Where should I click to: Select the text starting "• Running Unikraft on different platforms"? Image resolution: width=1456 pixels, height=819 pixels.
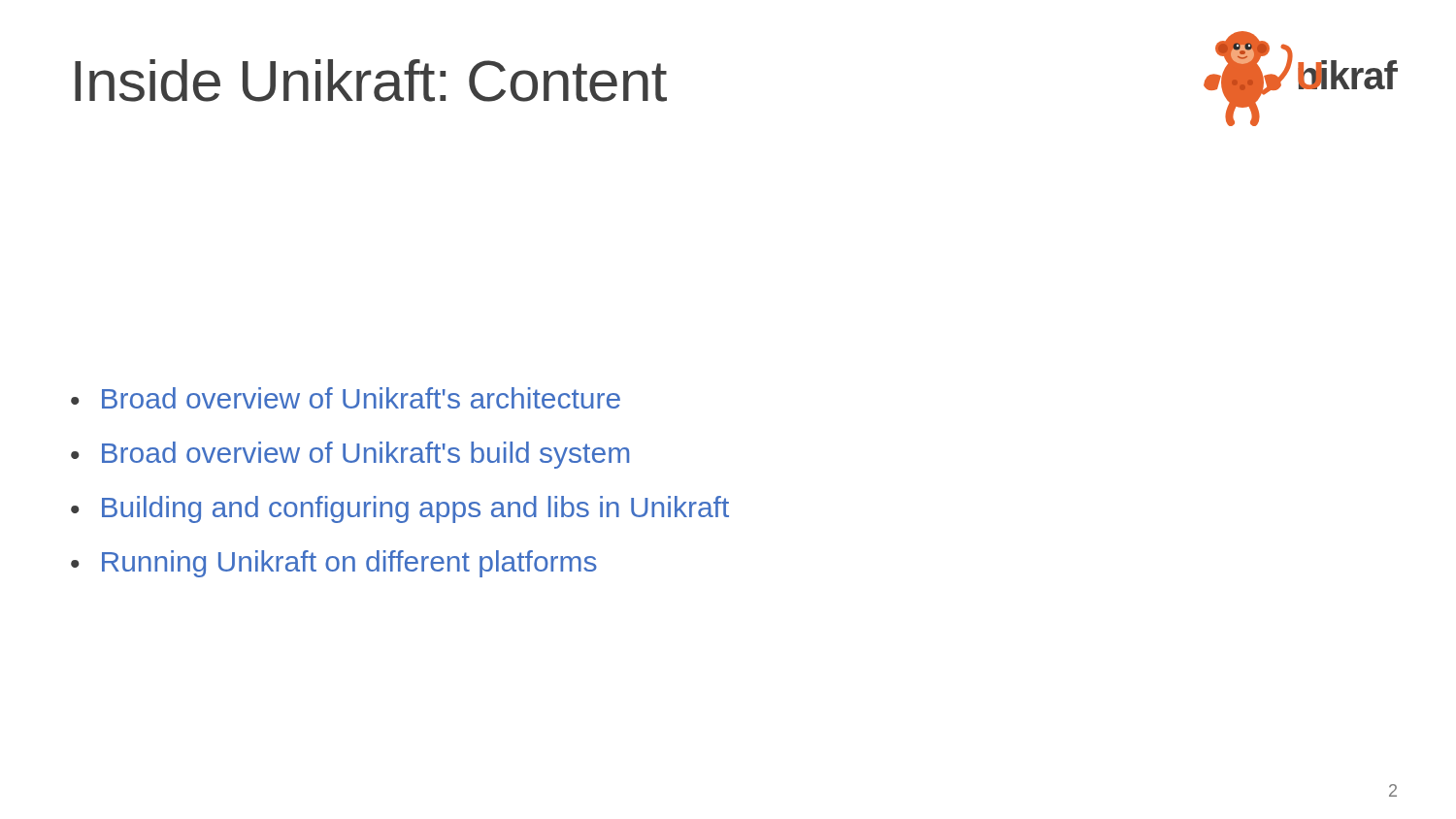(x=334, y=562)
